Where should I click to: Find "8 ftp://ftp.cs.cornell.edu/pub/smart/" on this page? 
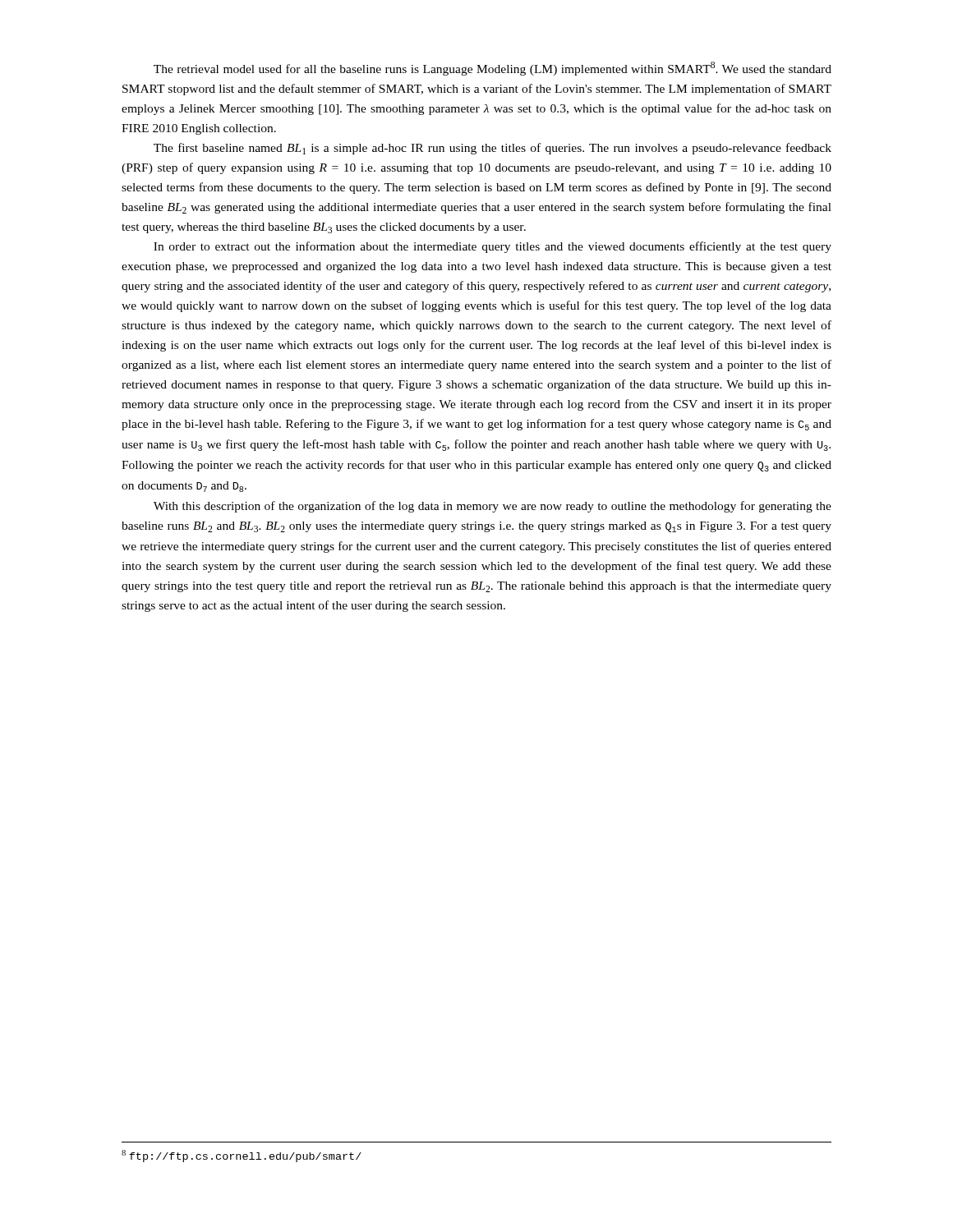(242, 1156)
